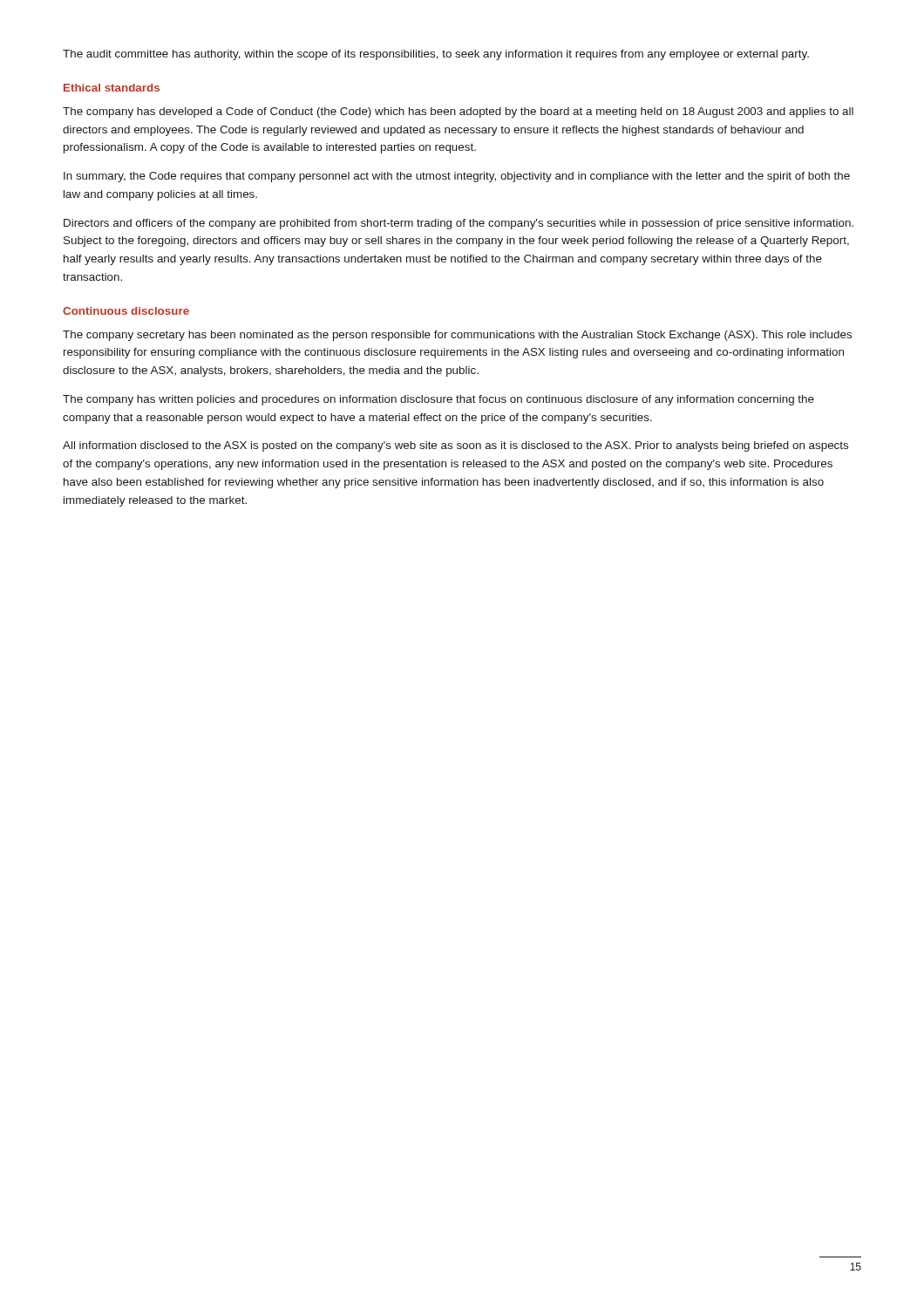Navigate to the text block starting "Ethical standards"
The height and width of the screenshot is (1308, 924).
click(111, 87)
